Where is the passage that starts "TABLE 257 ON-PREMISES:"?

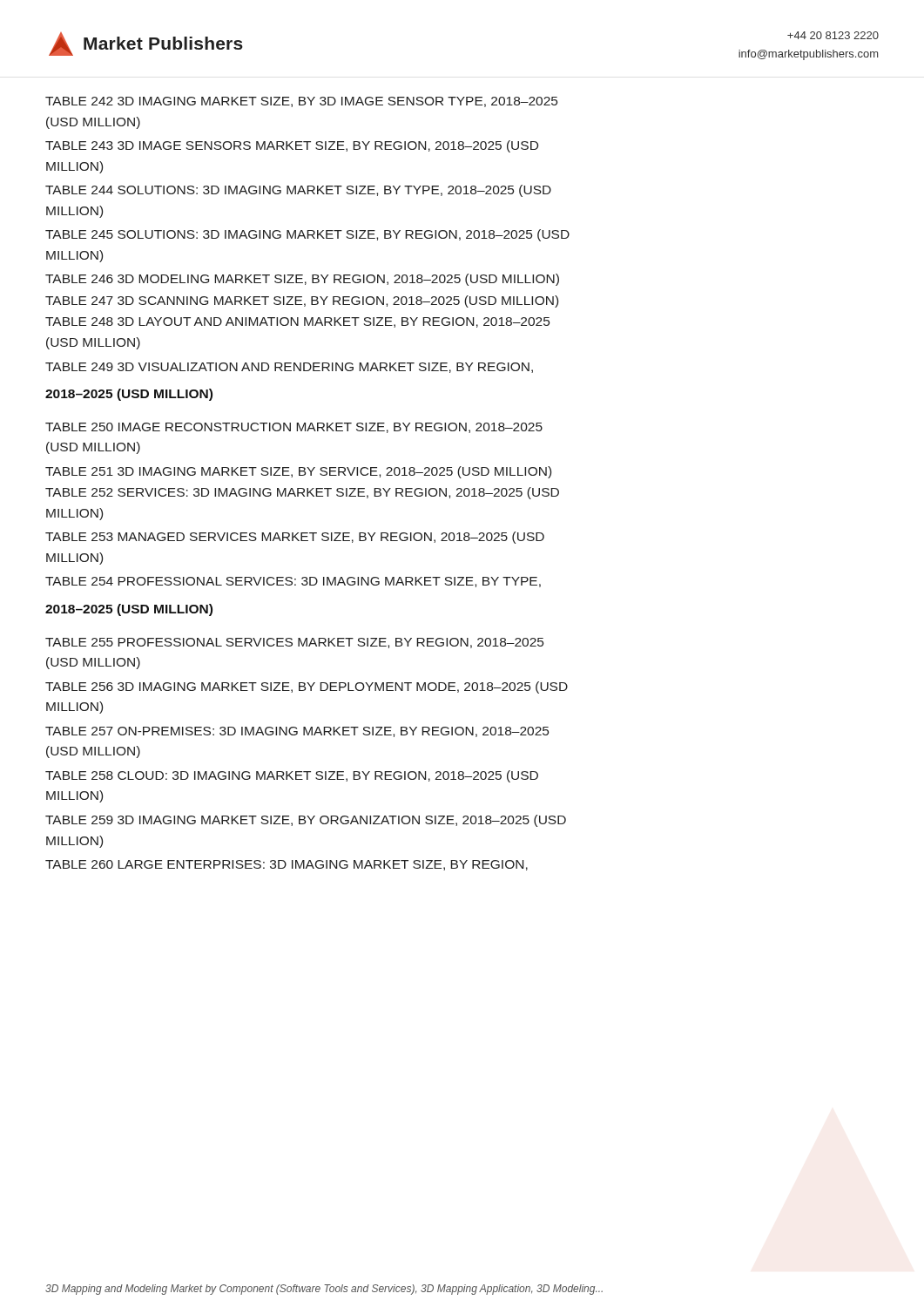297,741
